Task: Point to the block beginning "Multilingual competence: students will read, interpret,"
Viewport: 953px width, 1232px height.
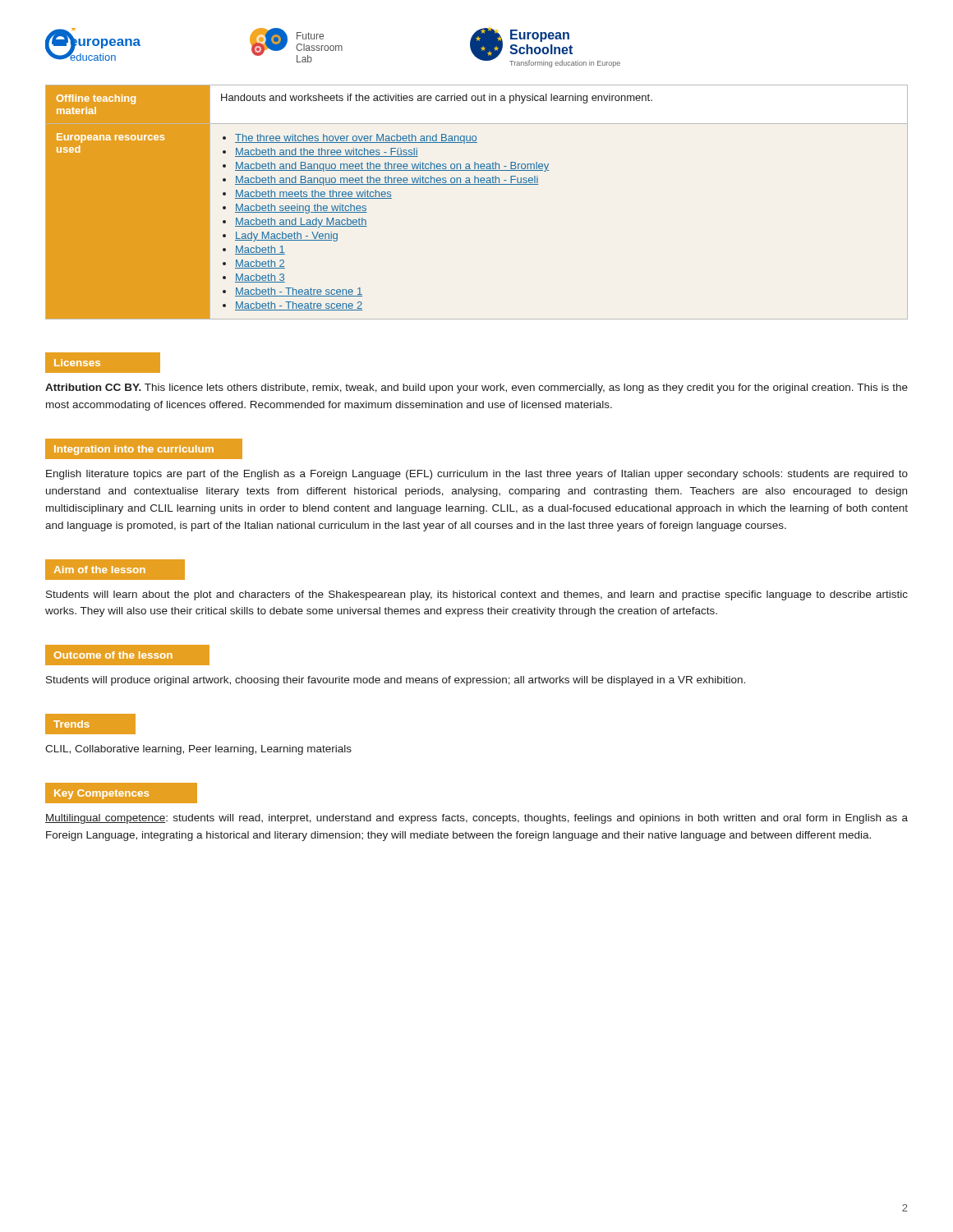Action: pos(476,826)
